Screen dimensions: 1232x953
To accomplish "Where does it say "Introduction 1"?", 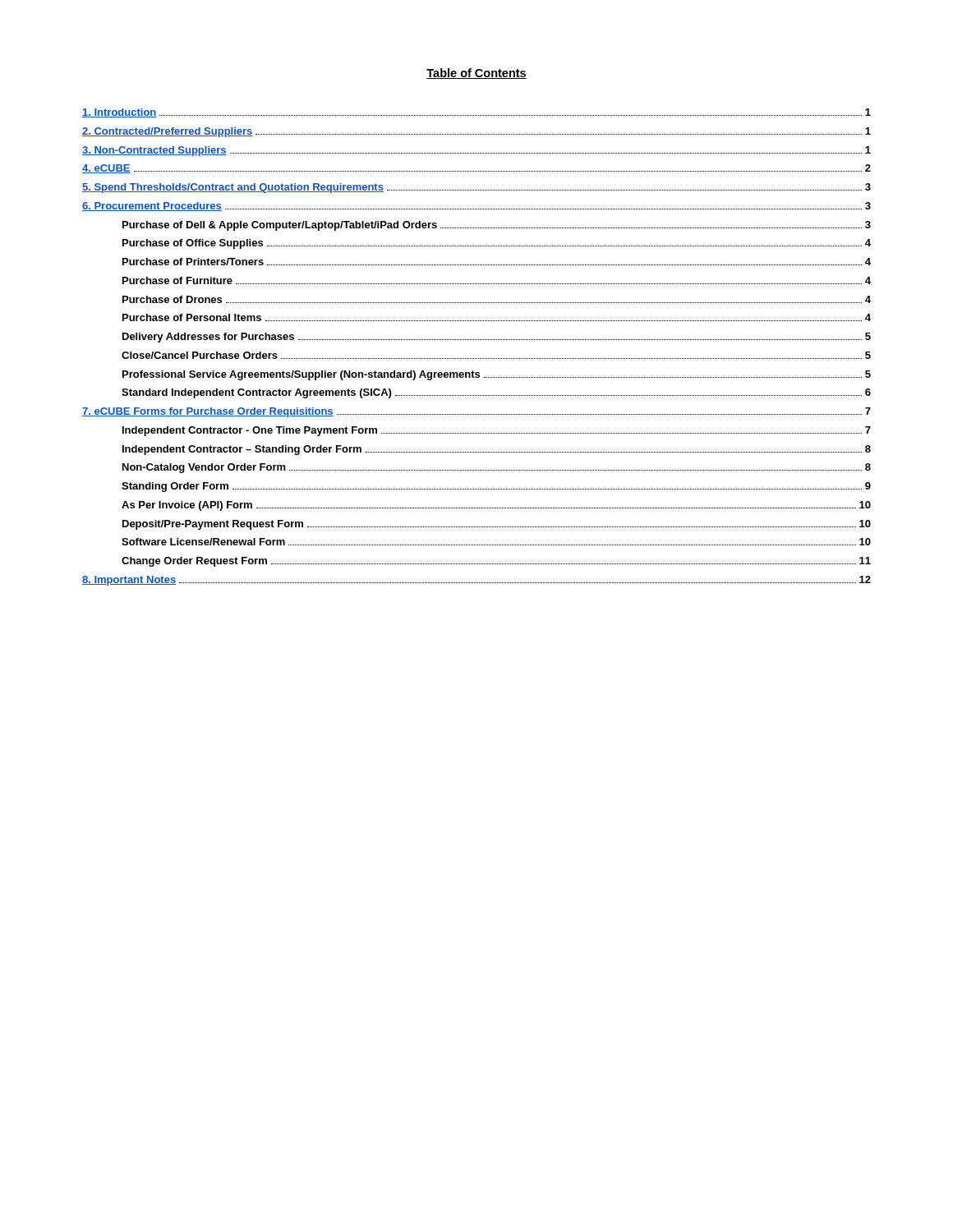I will 476,113.
